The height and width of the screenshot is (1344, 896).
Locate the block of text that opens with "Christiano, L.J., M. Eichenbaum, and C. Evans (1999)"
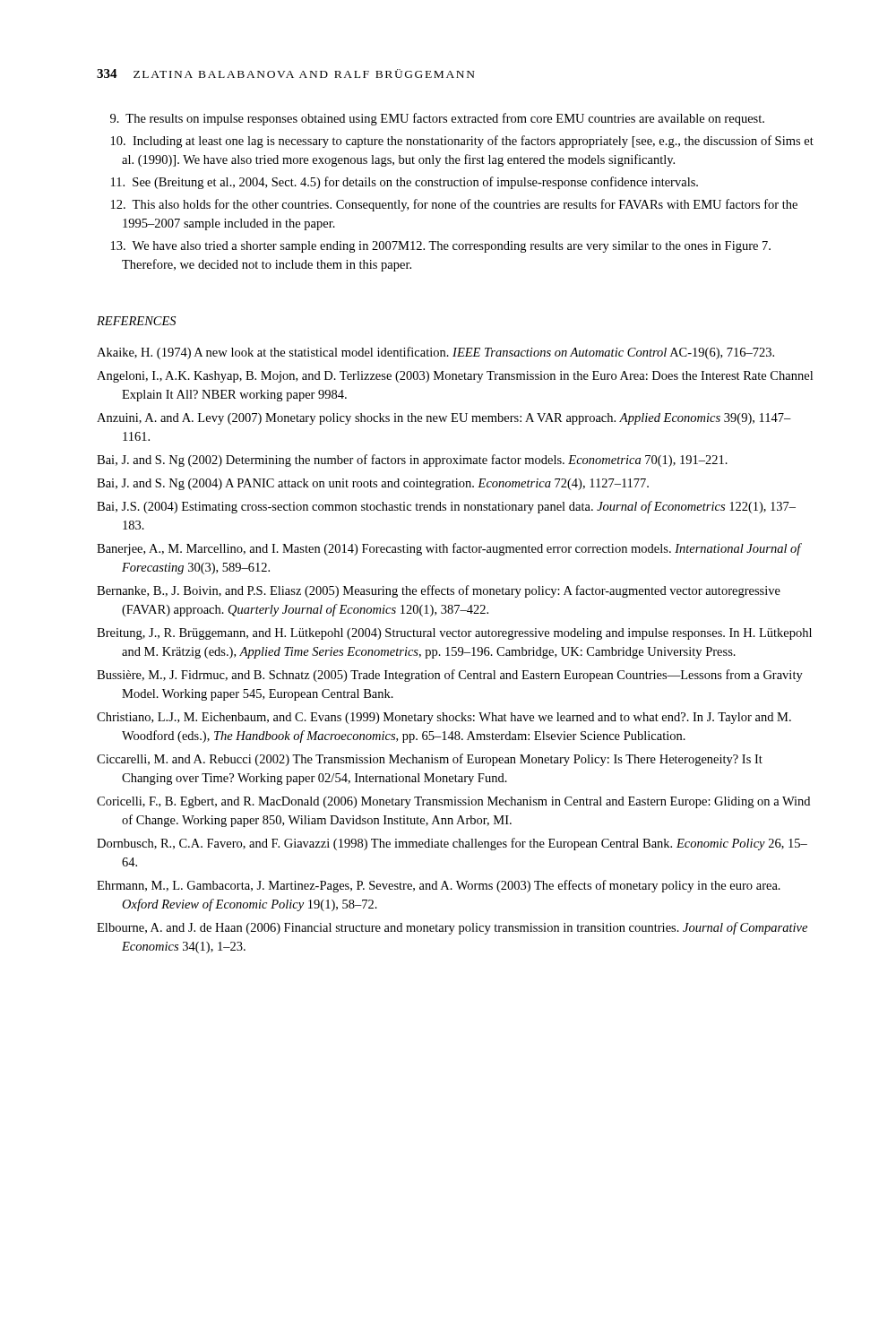(444, 726)
